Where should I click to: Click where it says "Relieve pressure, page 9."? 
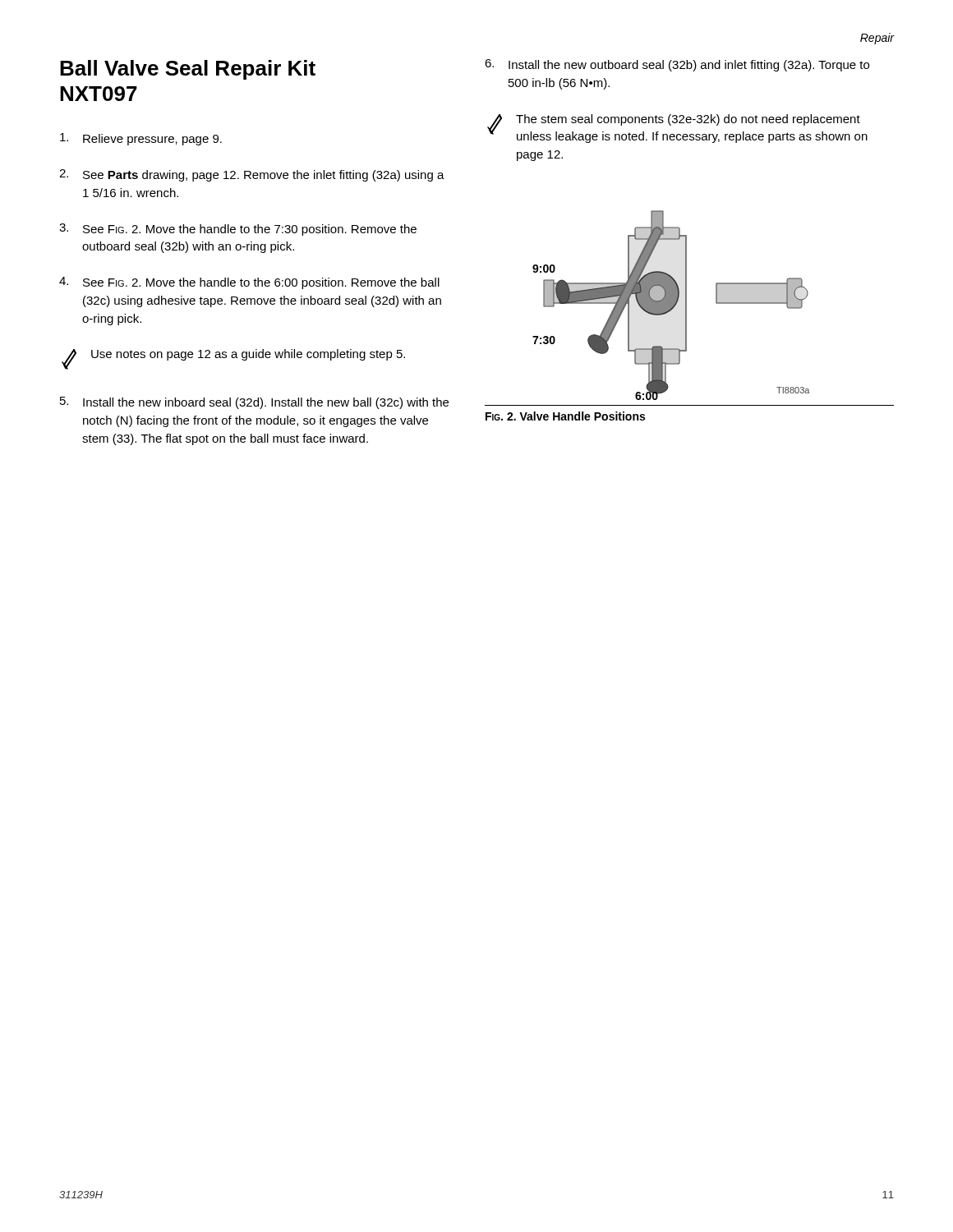pyautogui.click(x=141, y=139)
